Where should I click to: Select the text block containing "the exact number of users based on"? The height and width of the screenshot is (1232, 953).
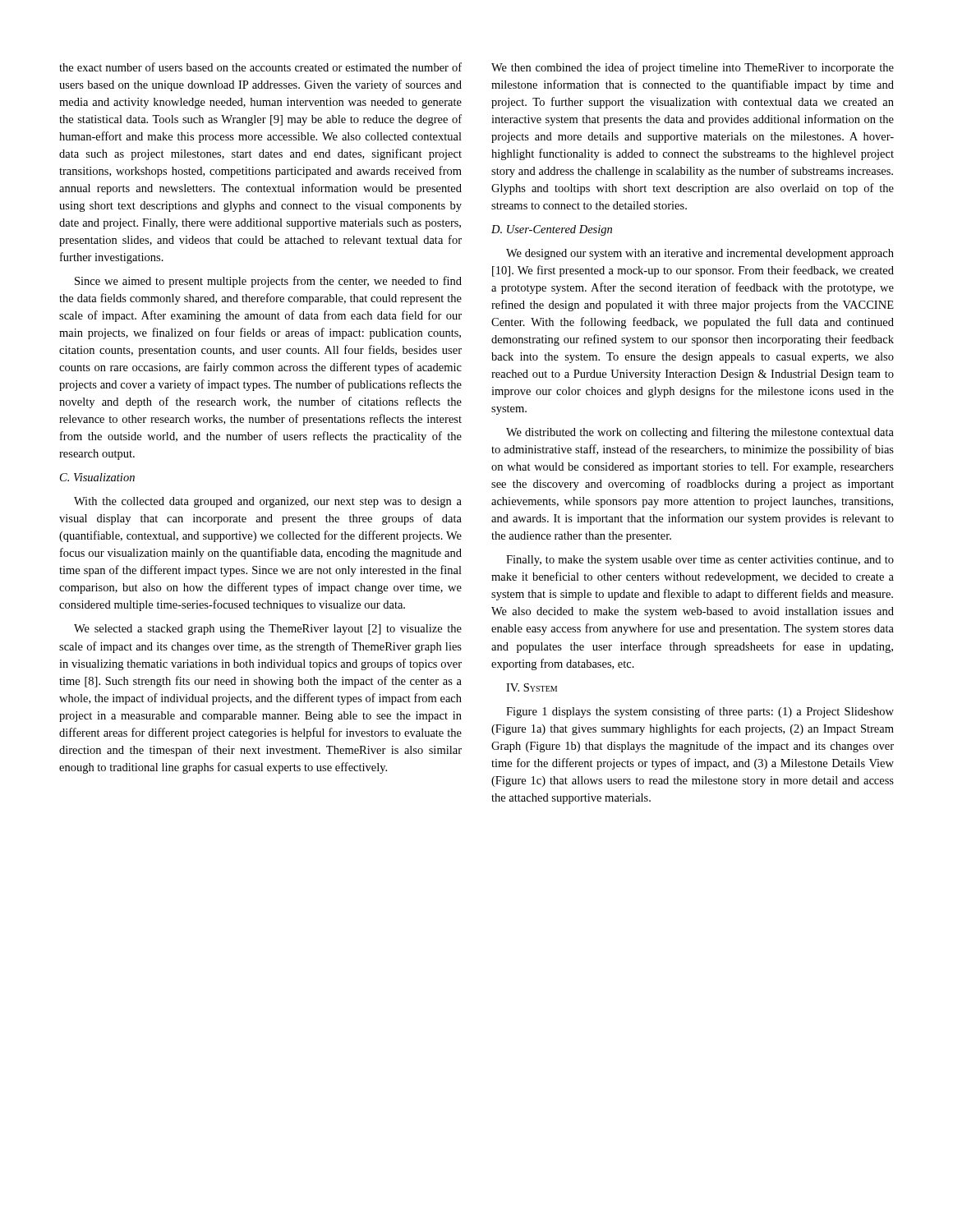point(260,163)
